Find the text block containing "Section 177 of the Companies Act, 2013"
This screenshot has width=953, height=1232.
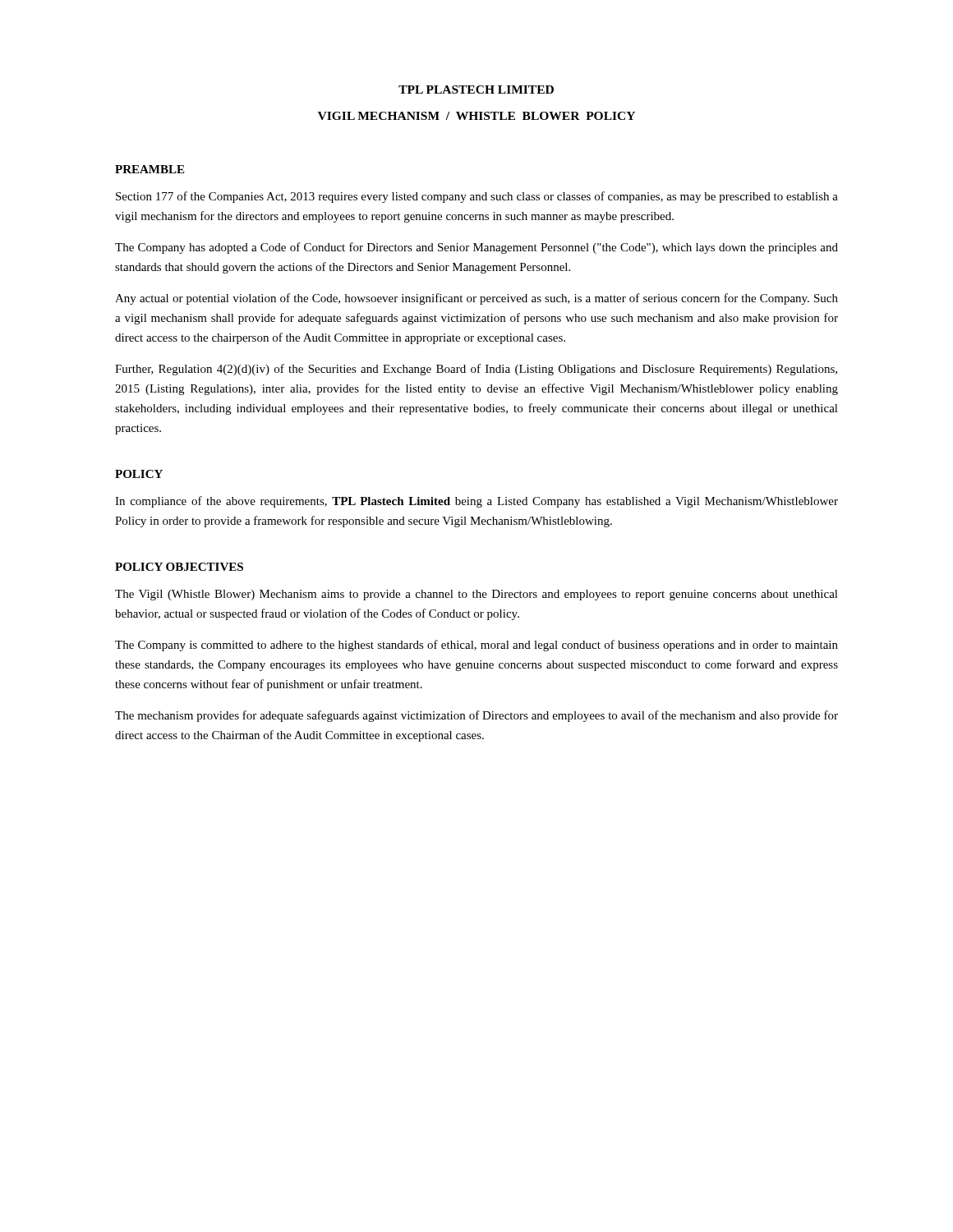click(476, 206)
